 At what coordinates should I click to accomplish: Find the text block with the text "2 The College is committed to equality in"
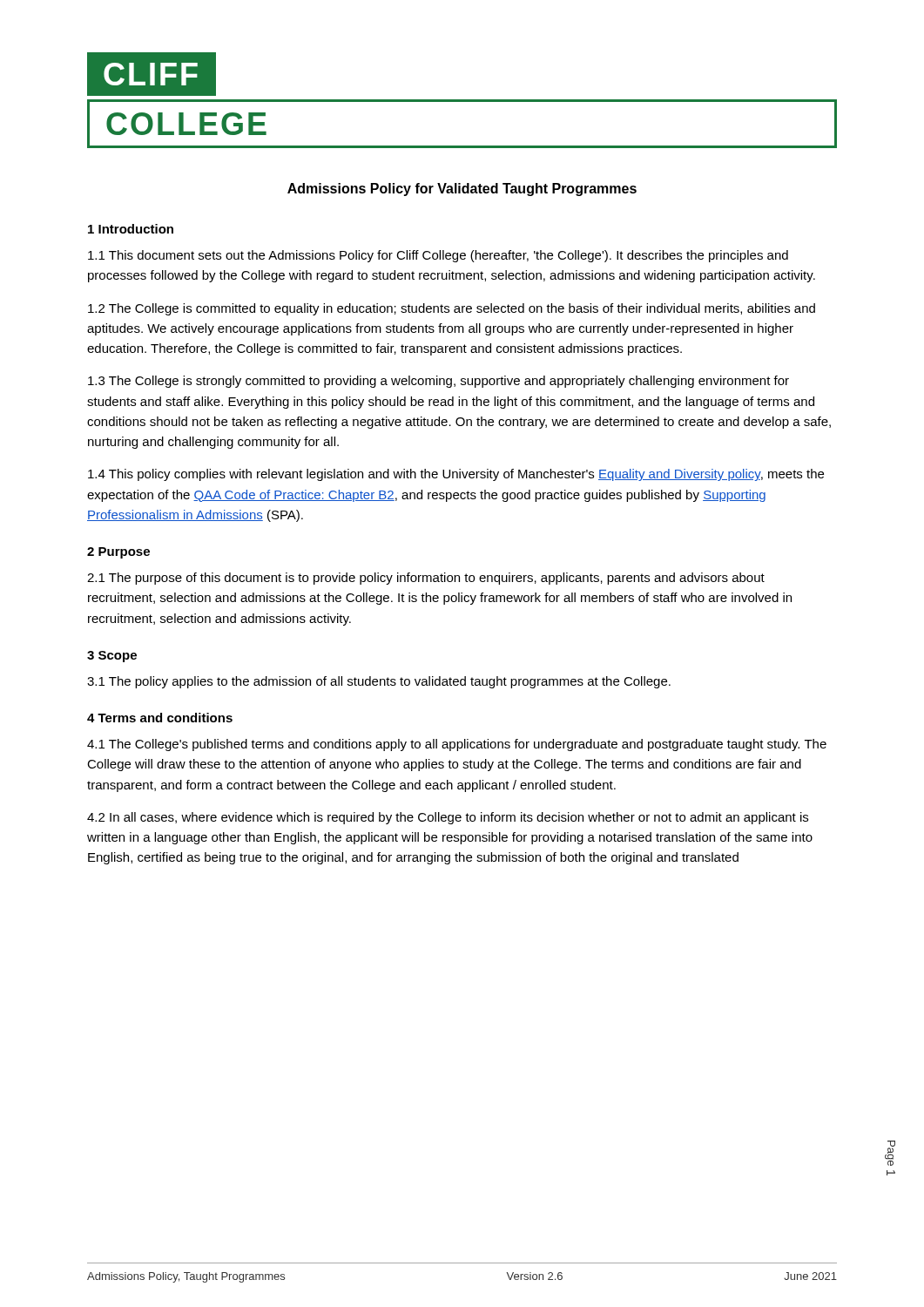pyautogui.click(x=452, y=328)
